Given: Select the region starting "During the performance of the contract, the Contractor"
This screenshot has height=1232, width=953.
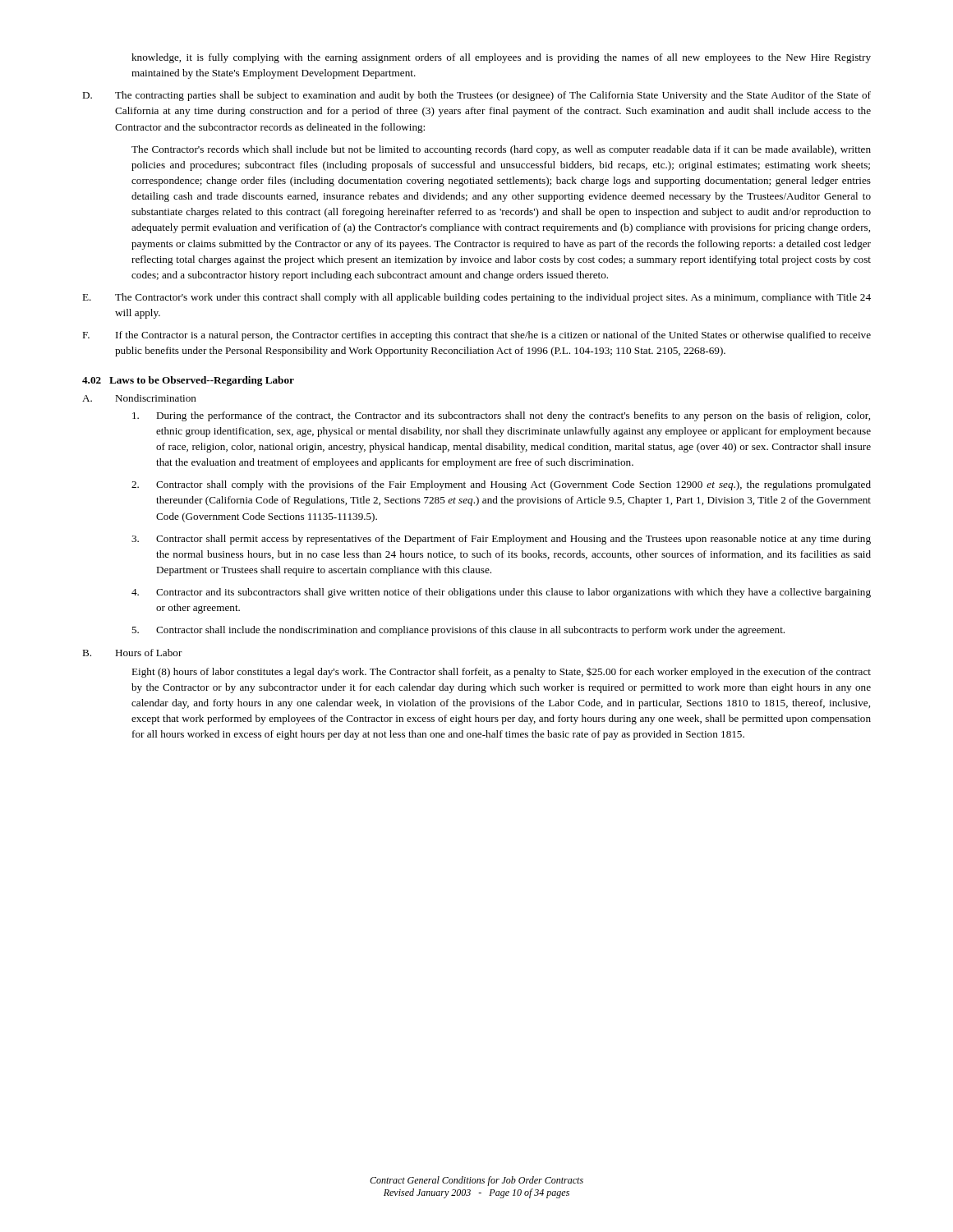Looking at the screenshot, I should tap(501, 439).
